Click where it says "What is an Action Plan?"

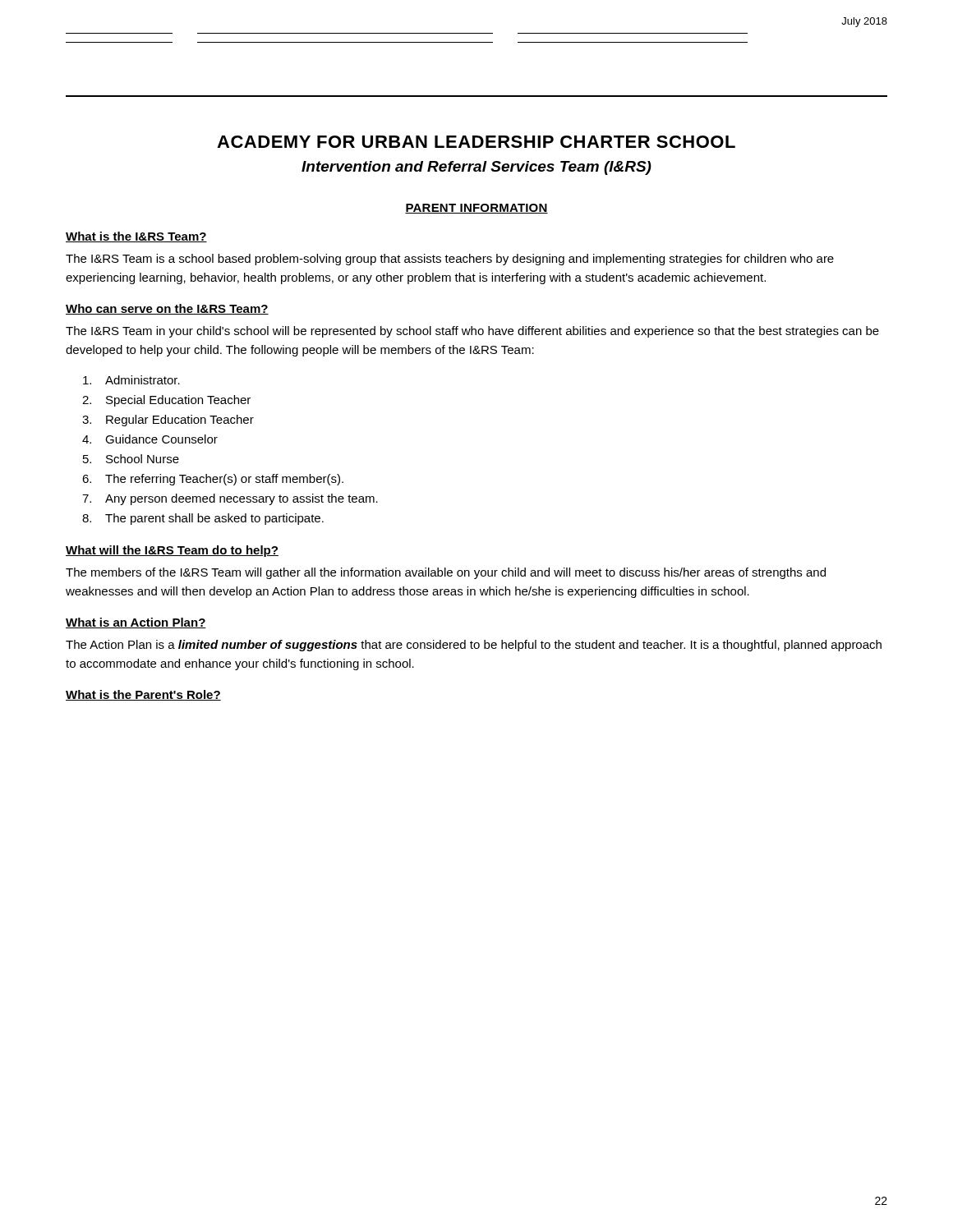coord(136,622)
